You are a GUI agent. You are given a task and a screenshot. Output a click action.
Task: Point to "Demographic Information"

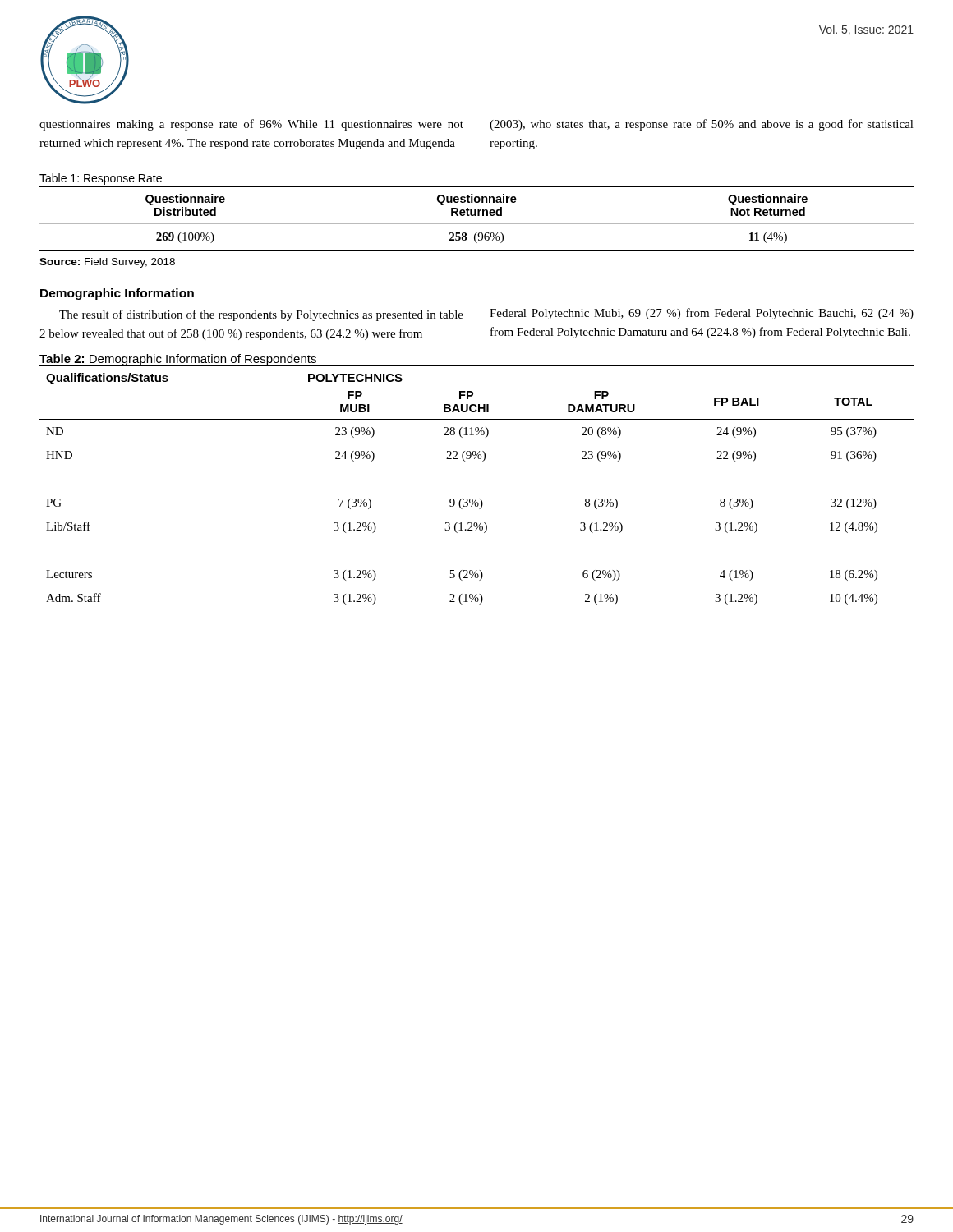(117, 292)
